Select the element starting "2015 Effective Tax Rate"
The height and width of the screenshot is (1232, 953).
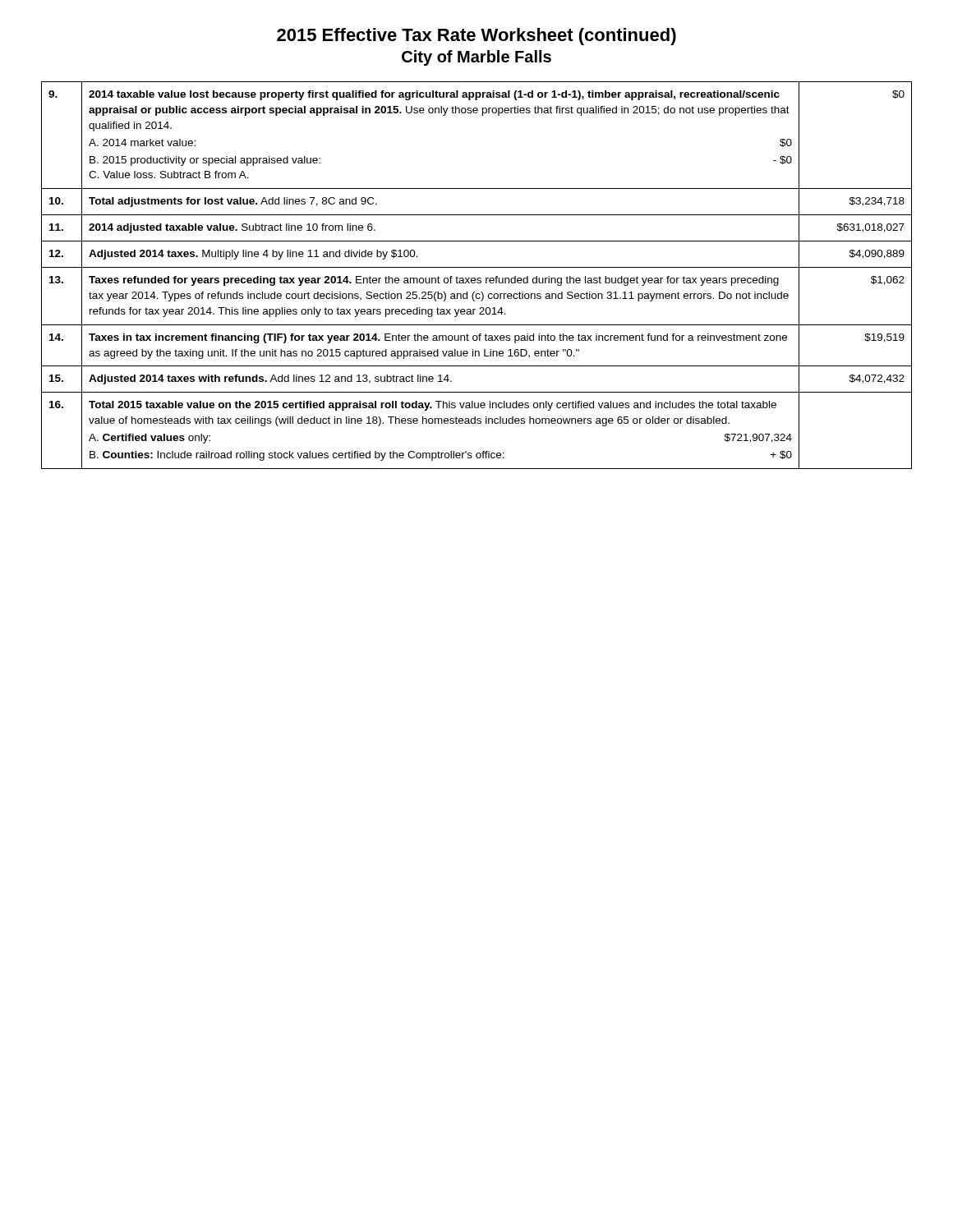coord(476,46)
